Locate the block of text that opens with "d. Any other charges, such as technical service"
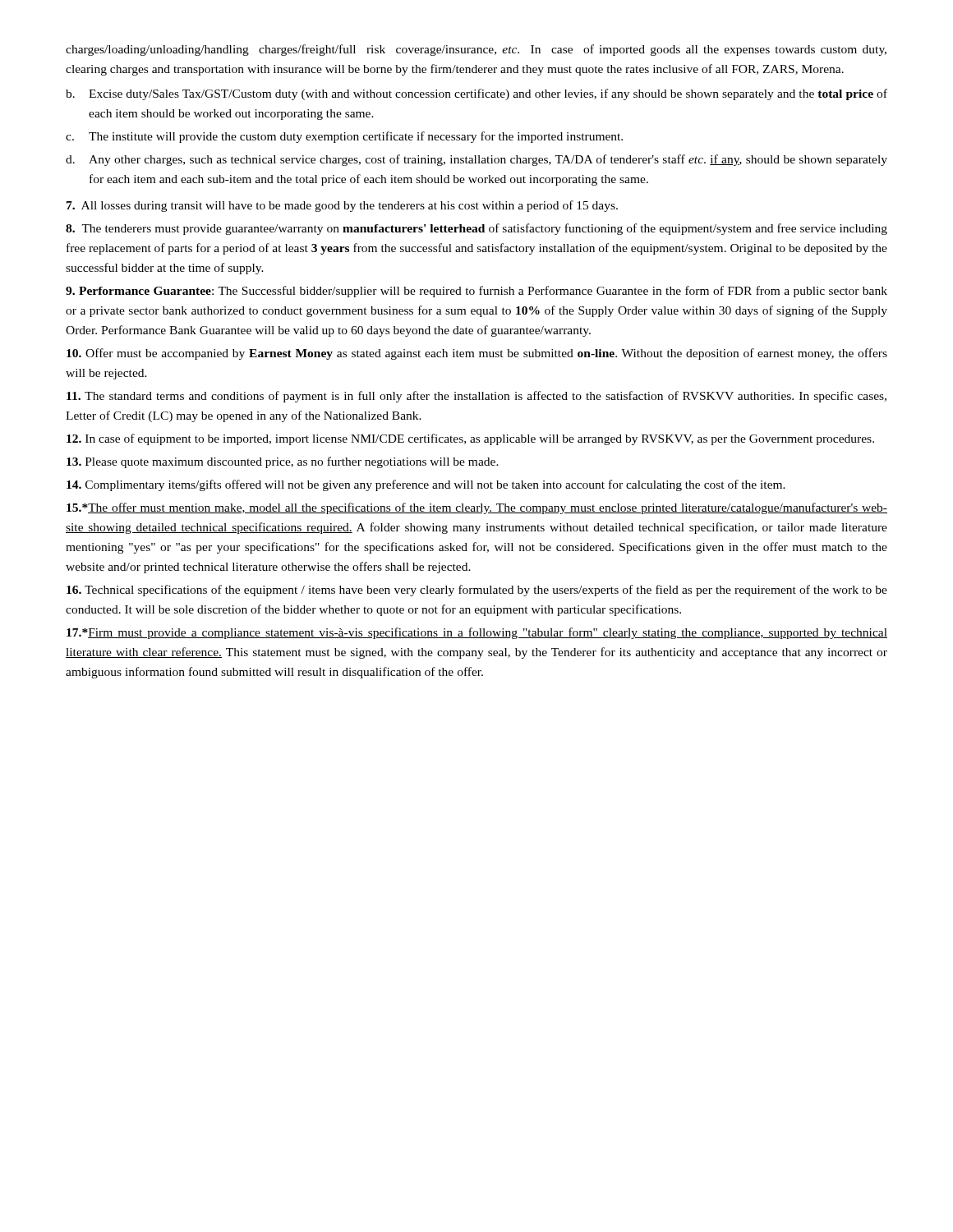The height and width of the screenshot is (1232, 953). coord(476,169)
